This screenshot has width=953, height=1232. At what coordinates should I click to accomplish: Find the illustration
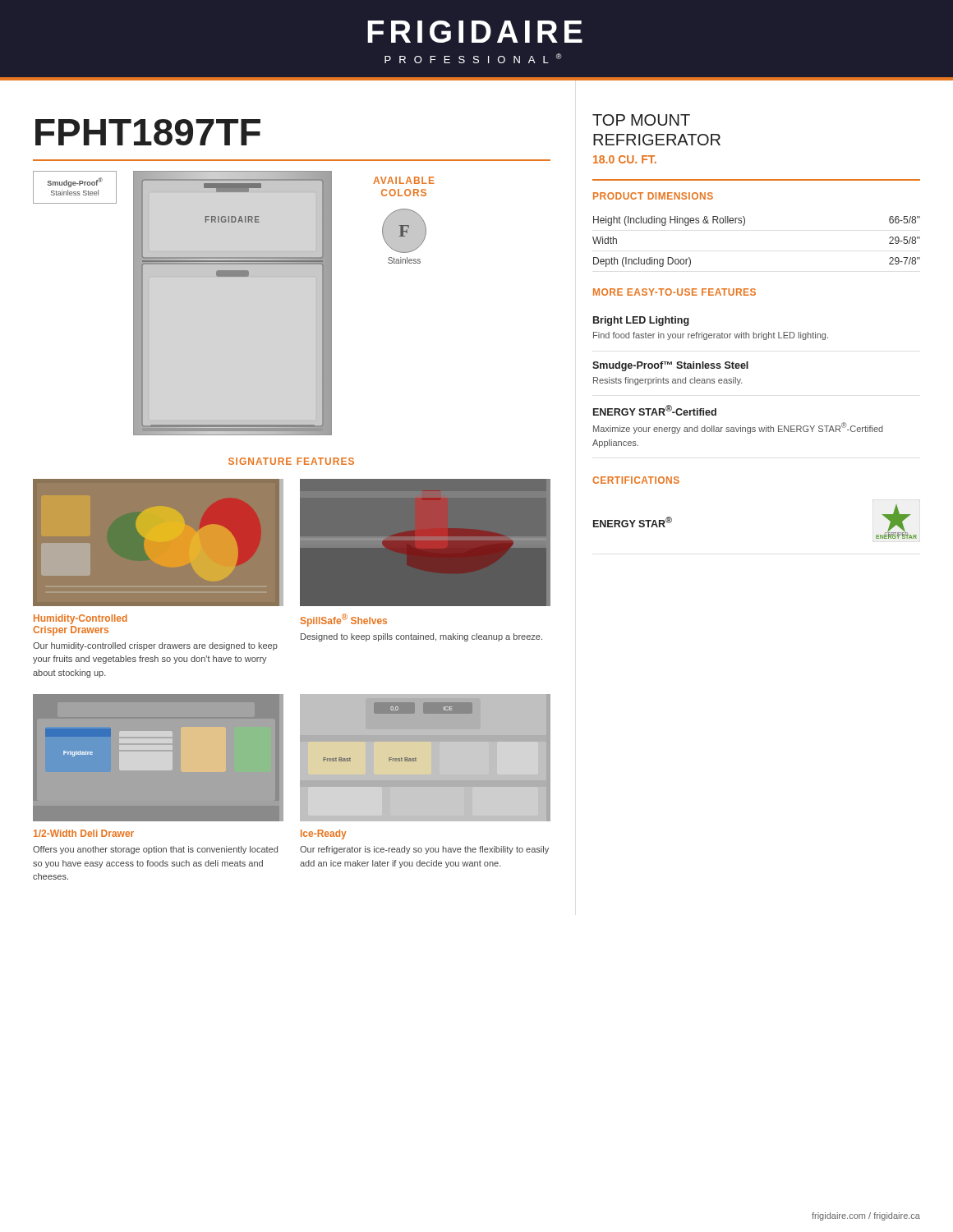[404, 231]
